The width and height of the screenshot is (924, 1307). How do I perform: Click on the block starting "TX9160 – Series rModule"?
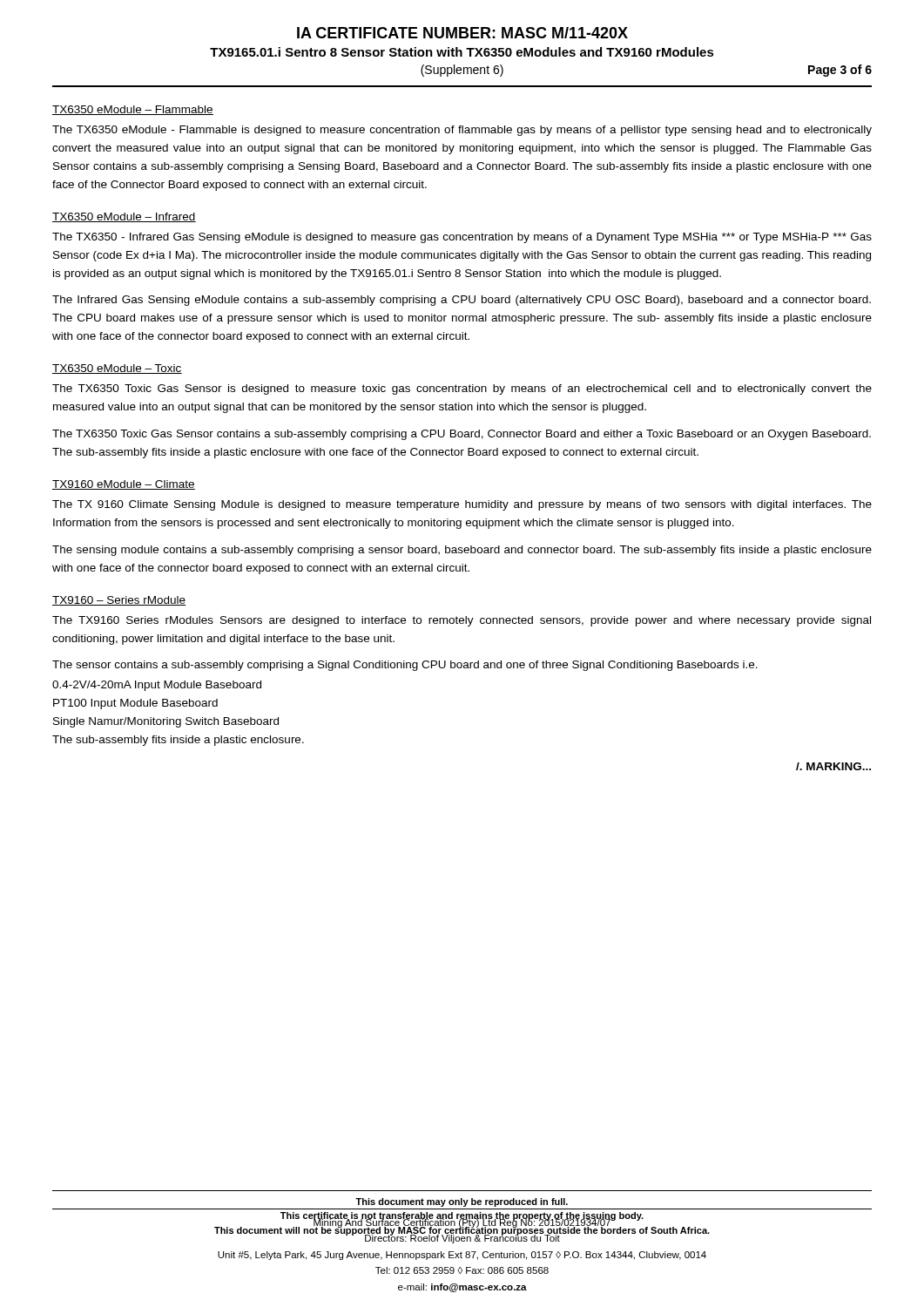[119, 600]
